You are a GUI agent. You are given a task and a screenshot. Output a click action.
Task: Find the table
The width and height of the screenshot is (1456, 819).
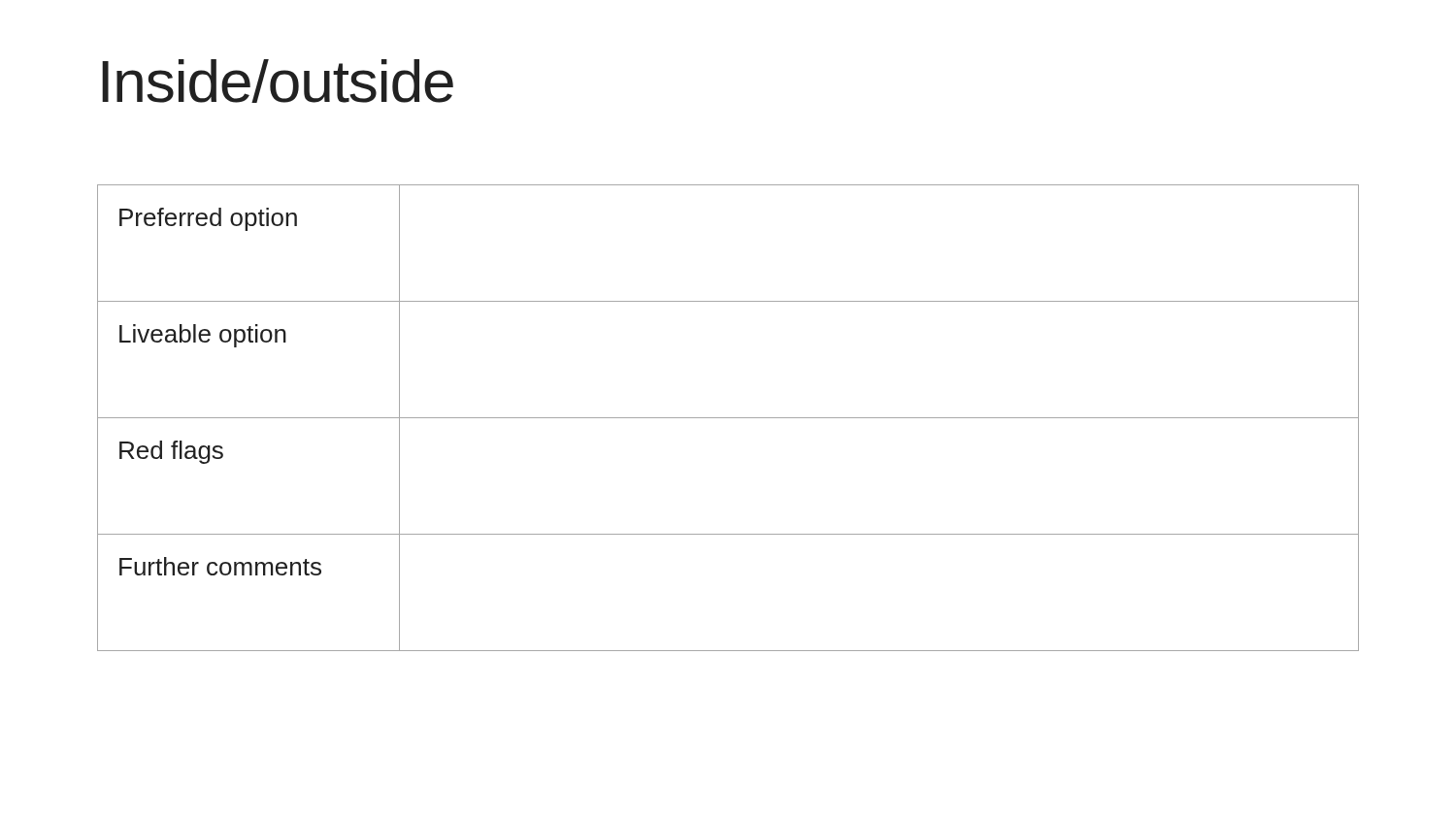click(x=728, y=418)
